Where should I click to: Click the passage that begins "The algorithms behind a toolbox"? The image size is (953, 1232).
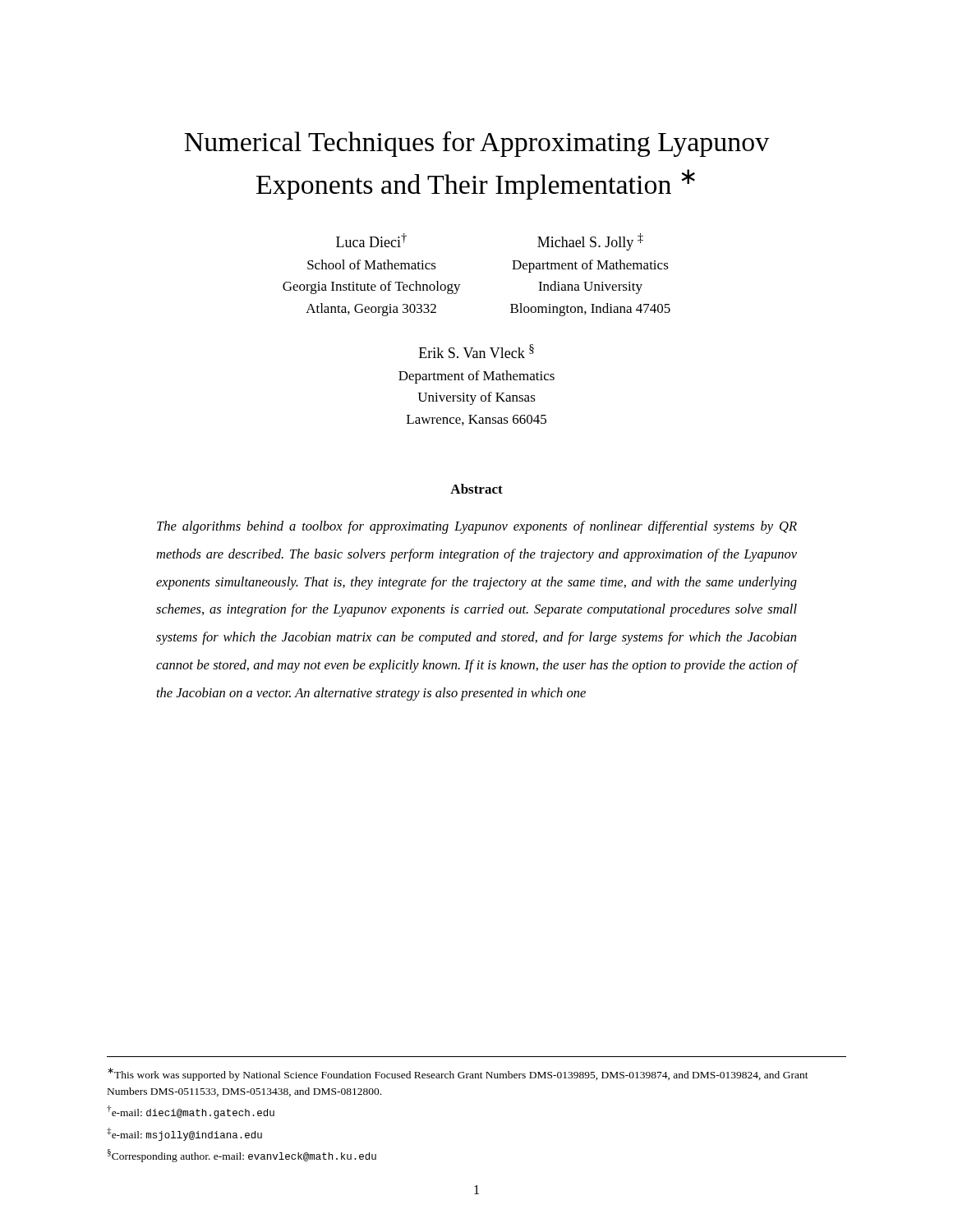coord(476,609)
